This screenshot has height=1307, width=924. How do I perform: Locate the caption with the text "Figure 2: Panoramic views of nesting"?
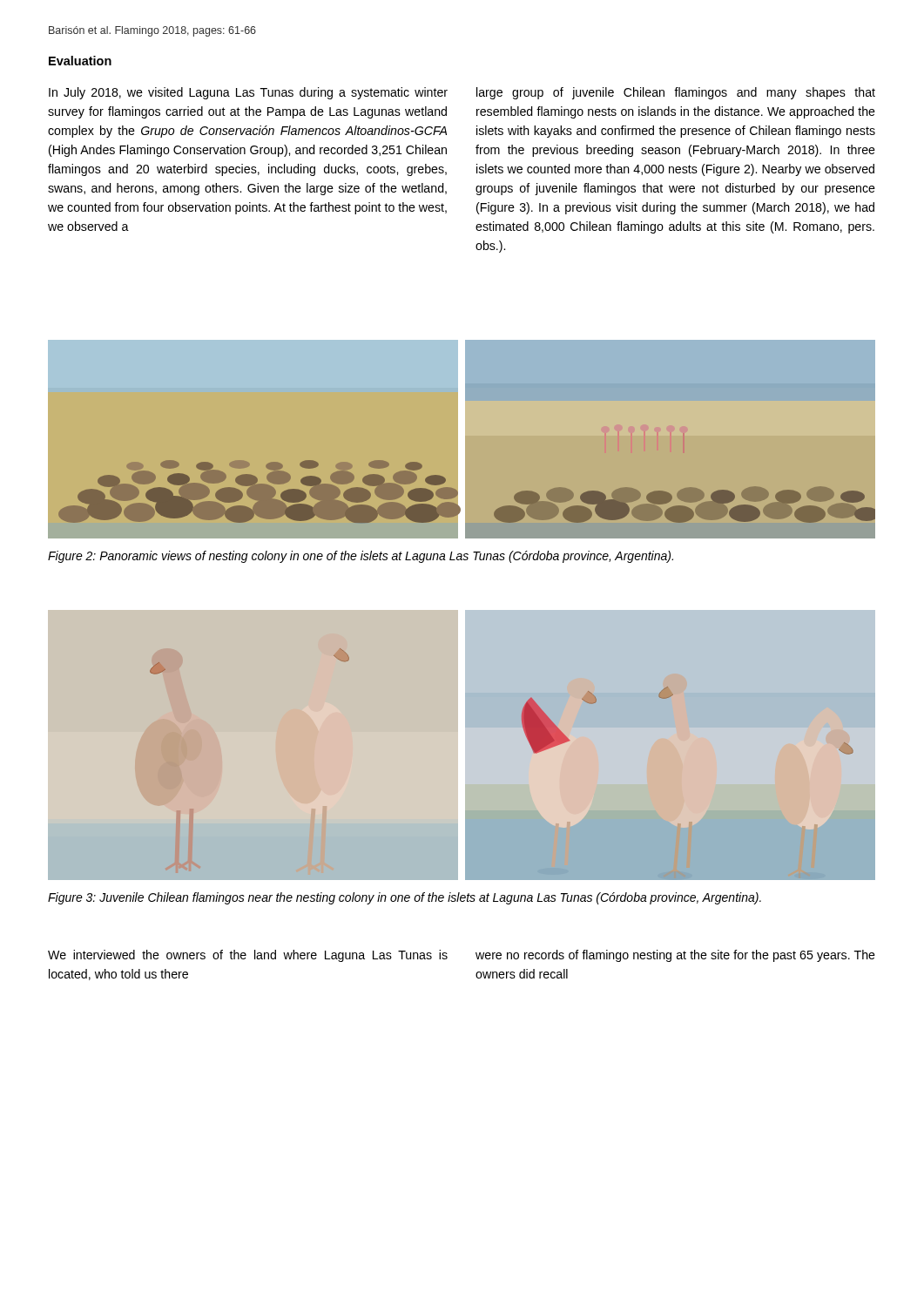click(x=361, y=556)
